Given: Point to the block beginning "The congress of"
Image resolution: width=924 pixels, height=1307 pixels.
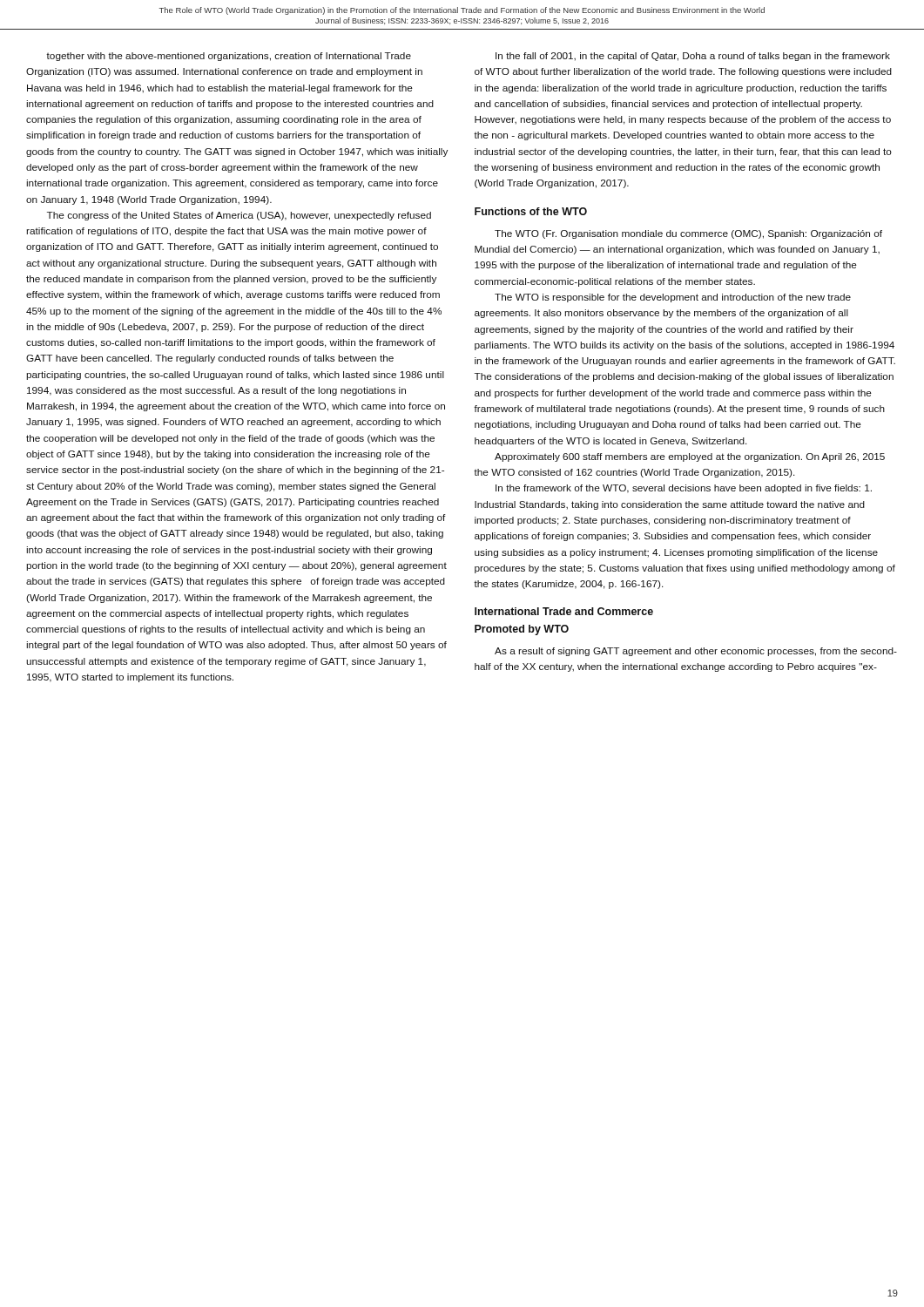Looking at the screenshot, I should 238,446.
